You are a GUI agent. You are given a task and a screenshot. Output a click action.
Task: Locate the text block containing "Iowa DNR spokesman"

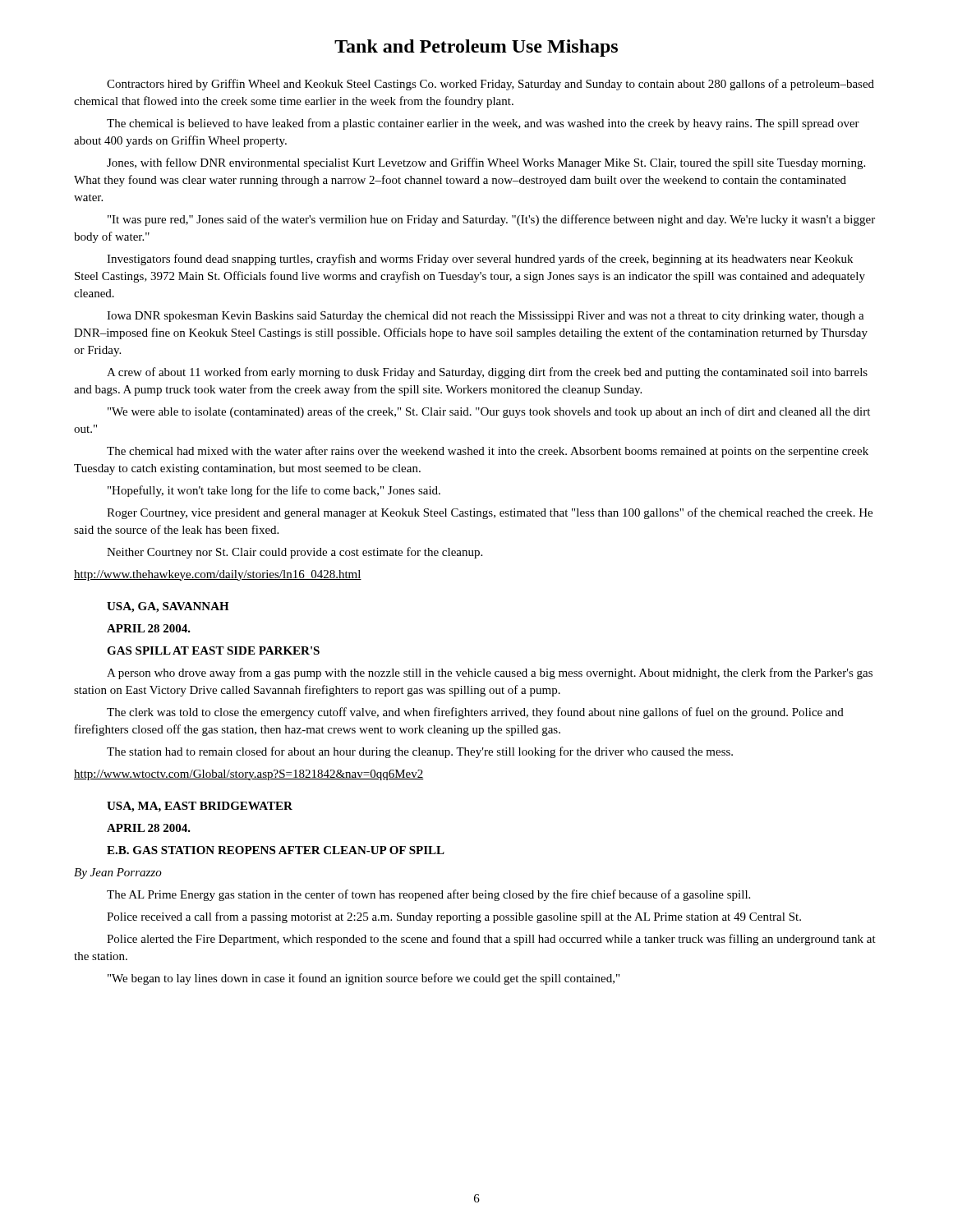coord(476,333)
